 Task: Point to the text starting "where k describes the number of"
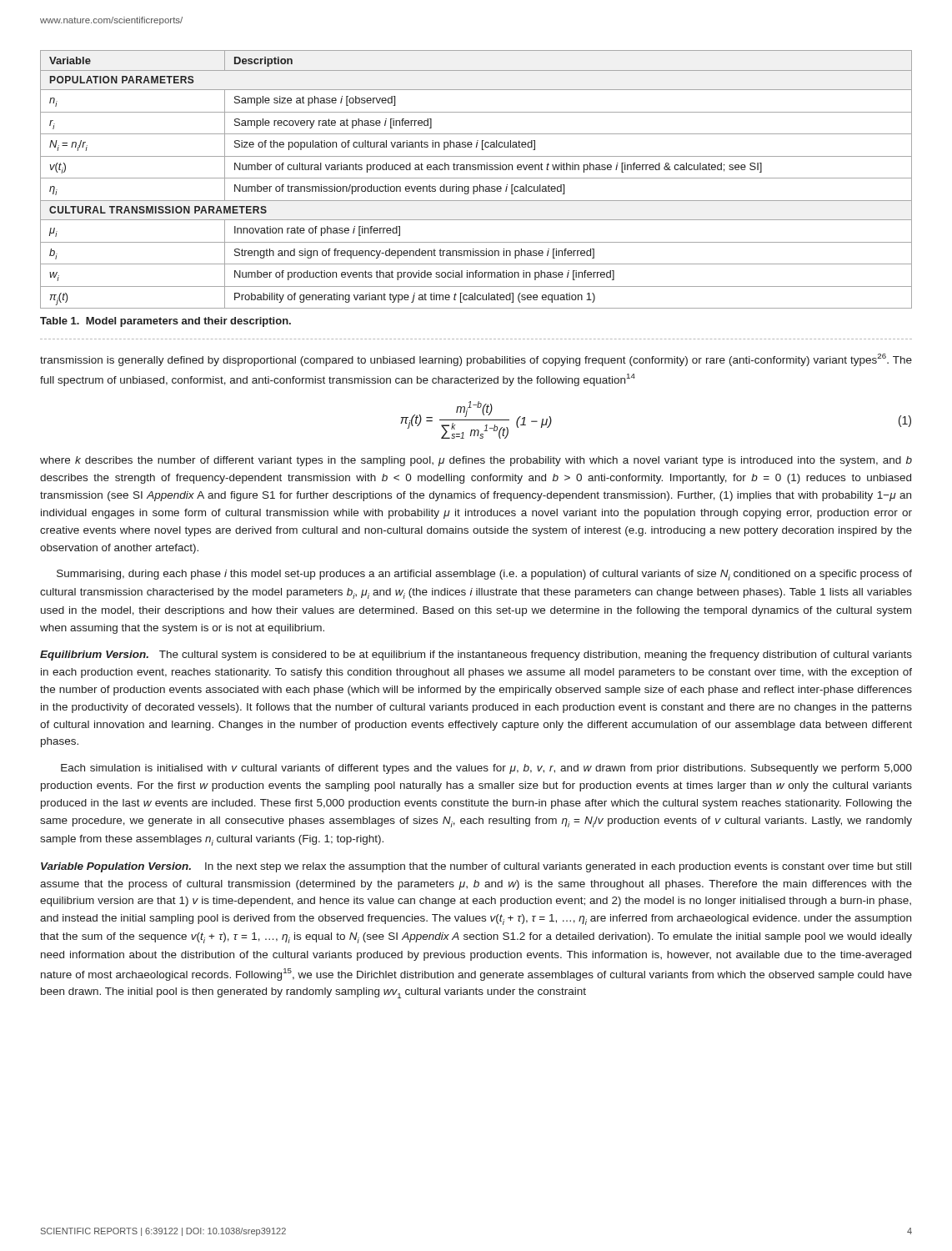click(x=476, y=504)
